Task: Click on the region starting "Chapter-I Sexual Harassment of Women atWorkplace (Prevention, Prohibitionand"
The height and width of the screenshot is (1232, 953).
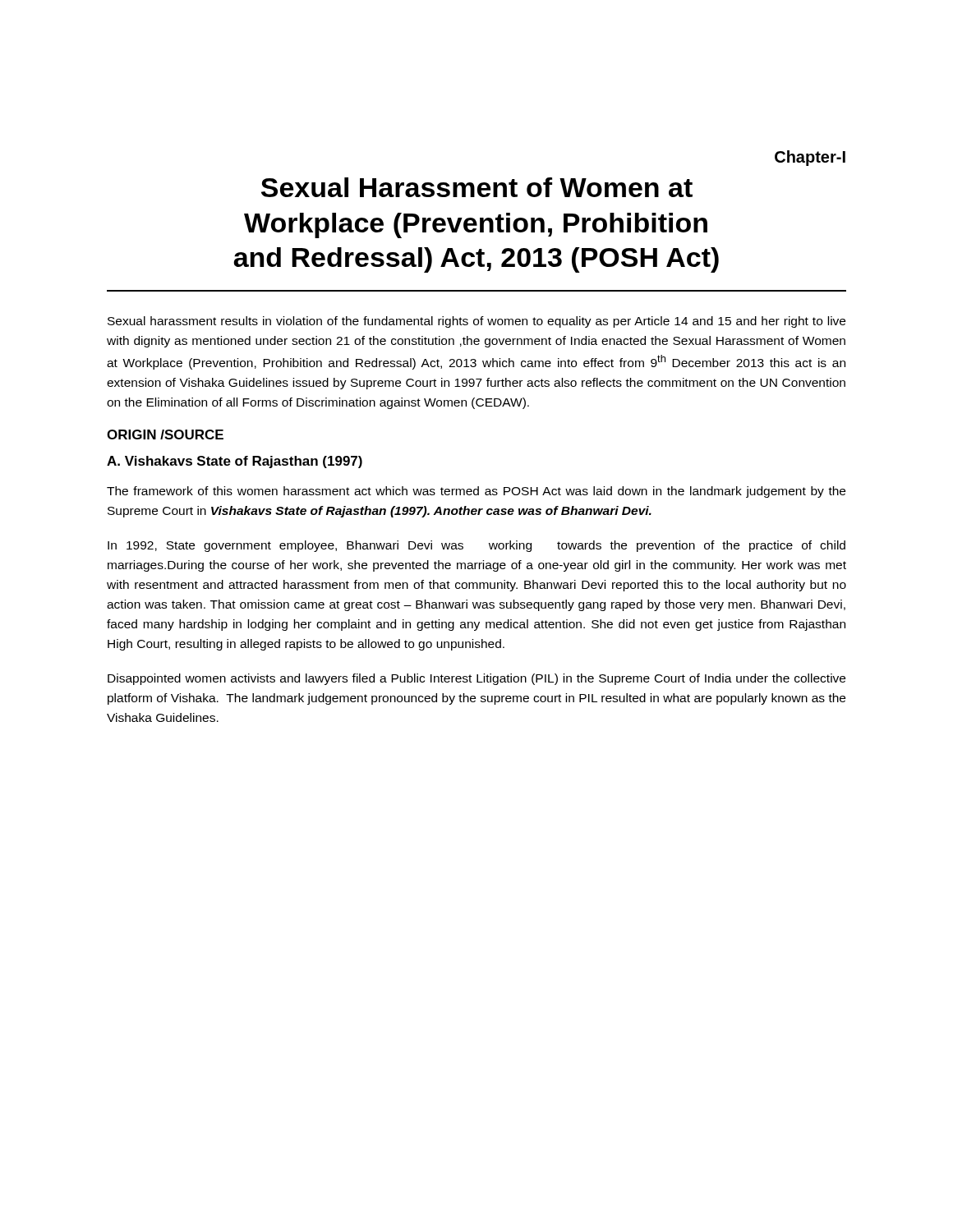Action: point(476,211)
